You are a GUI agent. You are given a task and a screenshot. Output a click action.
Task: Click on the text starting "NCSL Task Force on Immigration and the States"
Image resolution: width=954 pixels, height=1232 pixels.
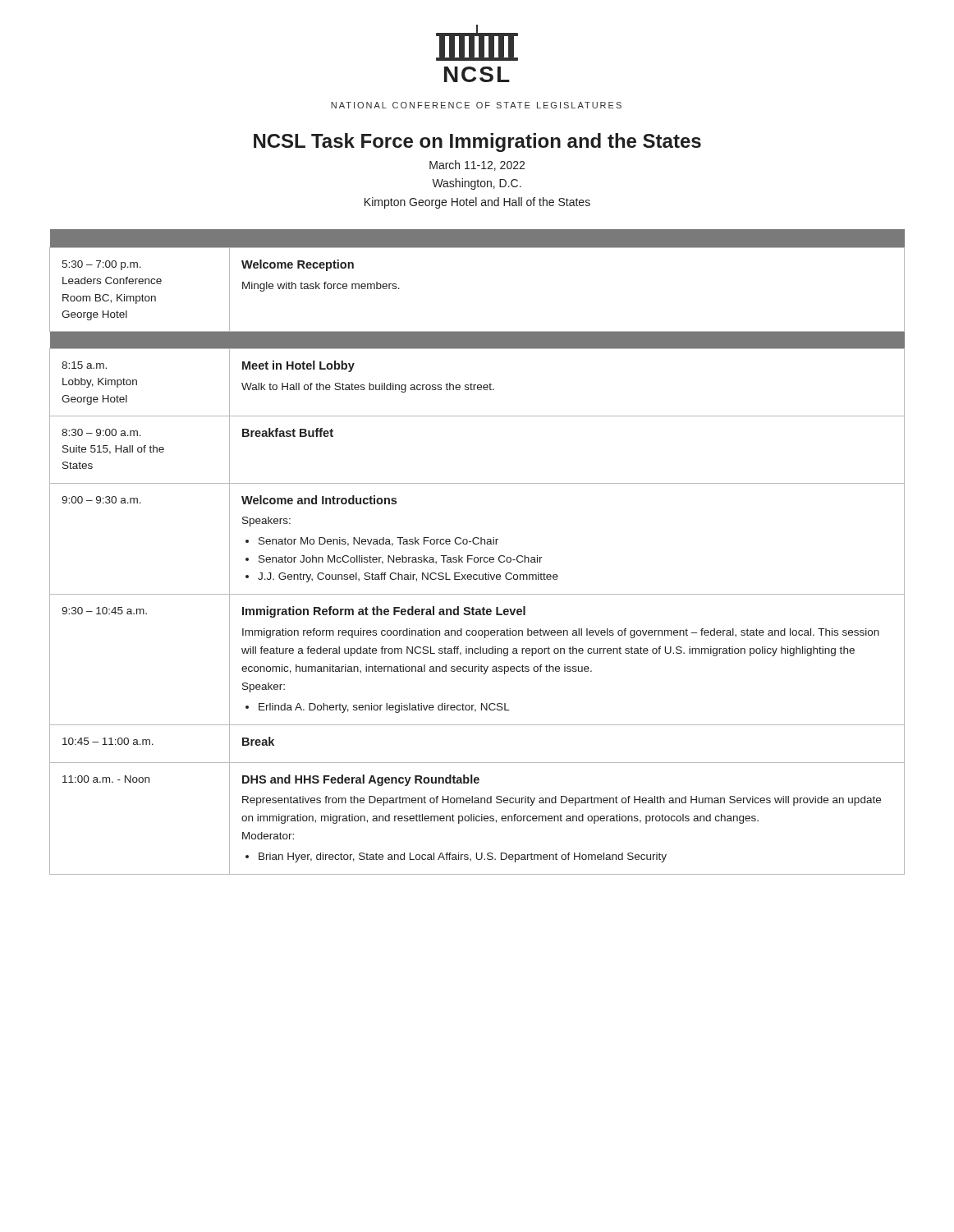point(477,141)
